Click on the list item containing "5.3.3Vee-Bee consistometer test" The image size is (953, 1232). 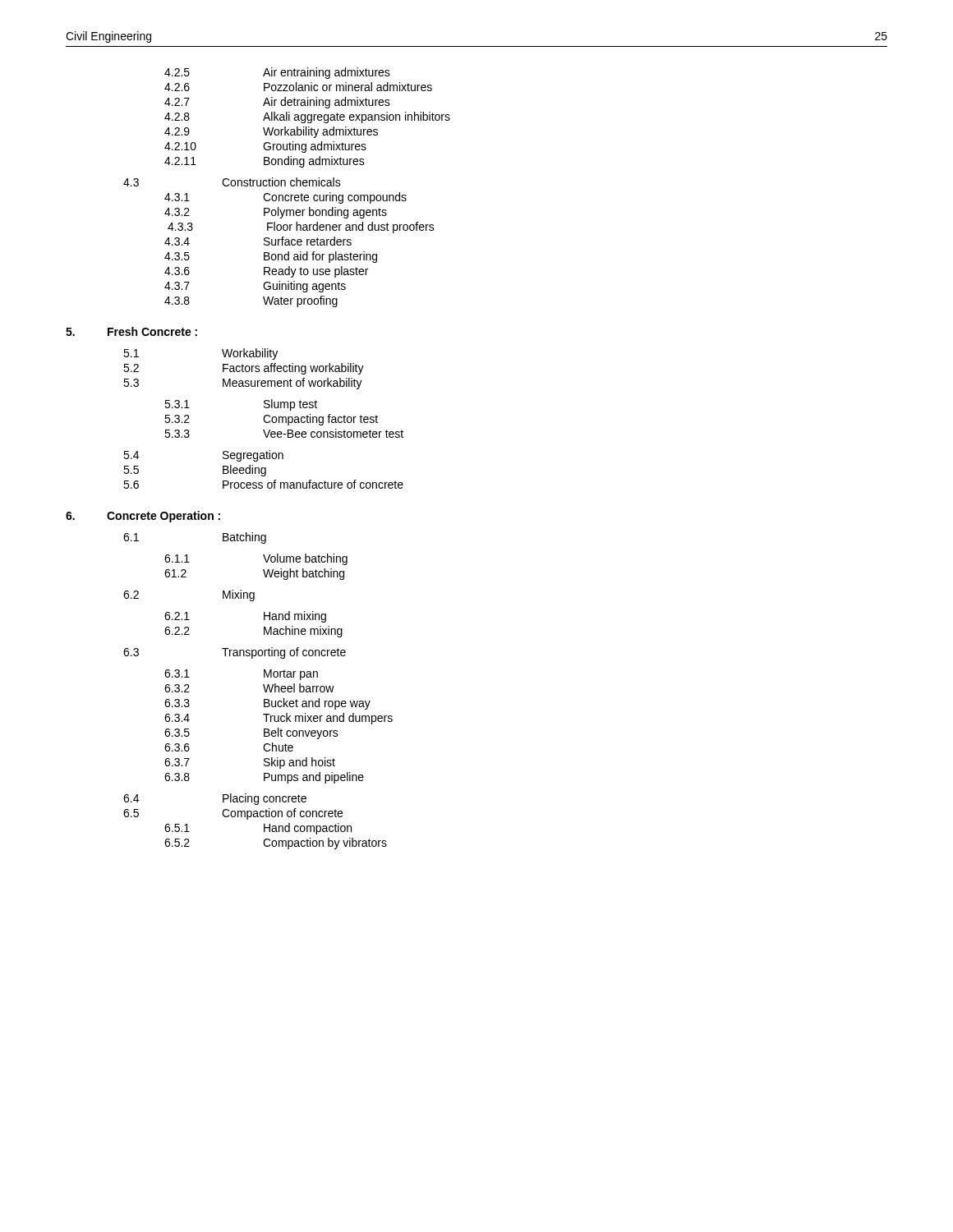pyautogui.click(x=284, y=434)
